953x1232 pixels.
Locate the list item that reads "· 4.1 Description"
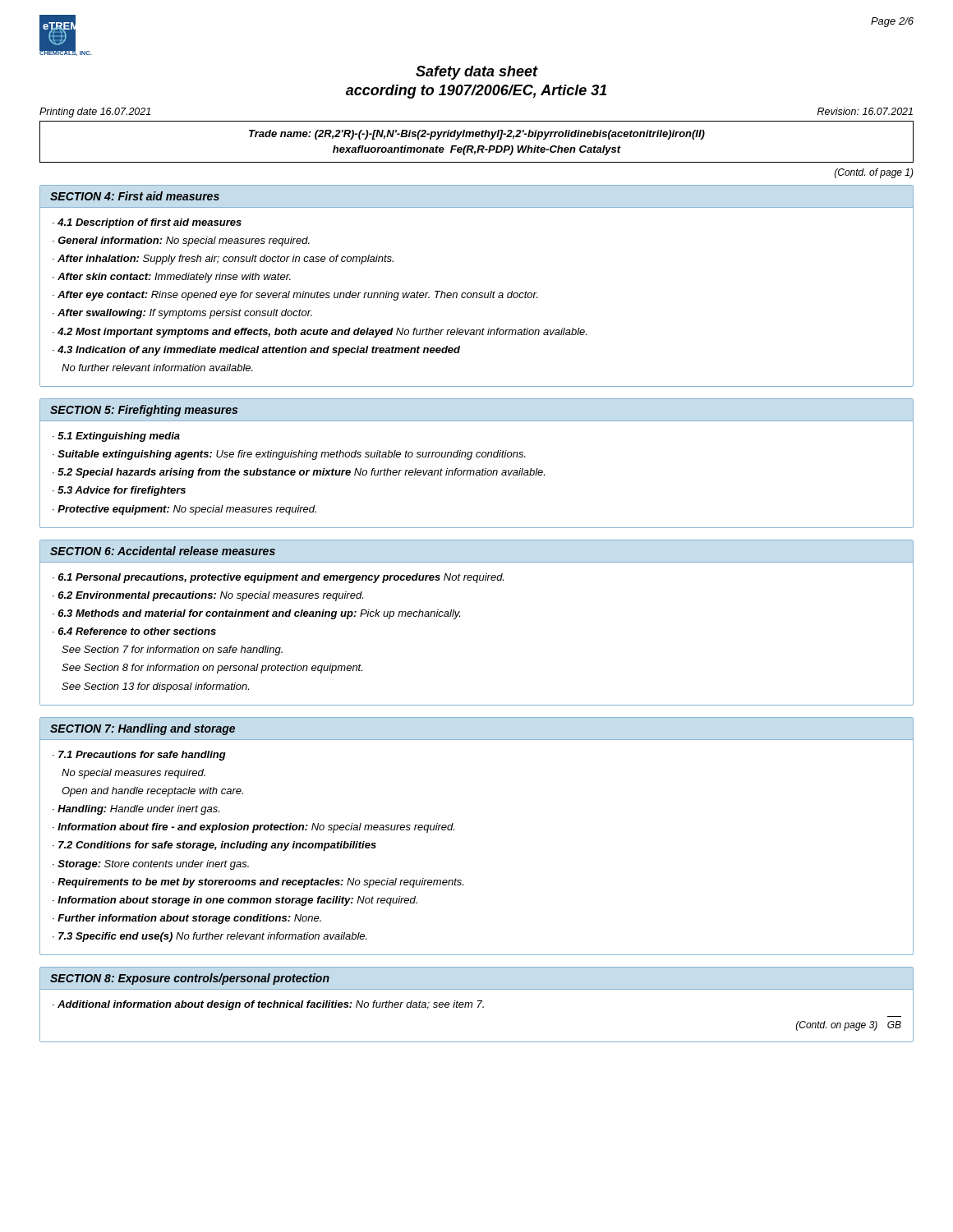click(x=147, y=222)
